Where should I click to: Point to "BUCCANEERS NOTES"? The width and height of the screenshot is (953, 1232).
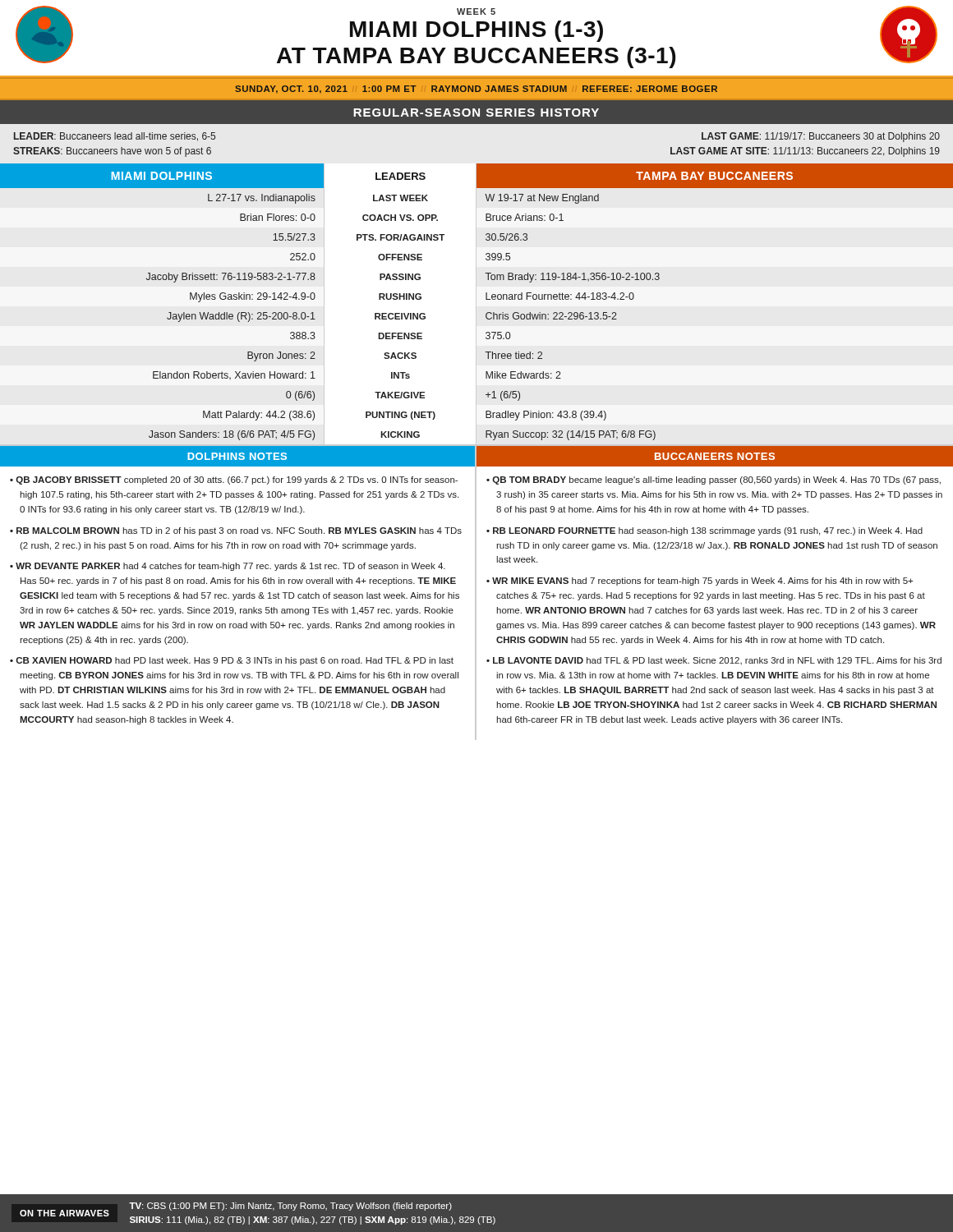715,457
